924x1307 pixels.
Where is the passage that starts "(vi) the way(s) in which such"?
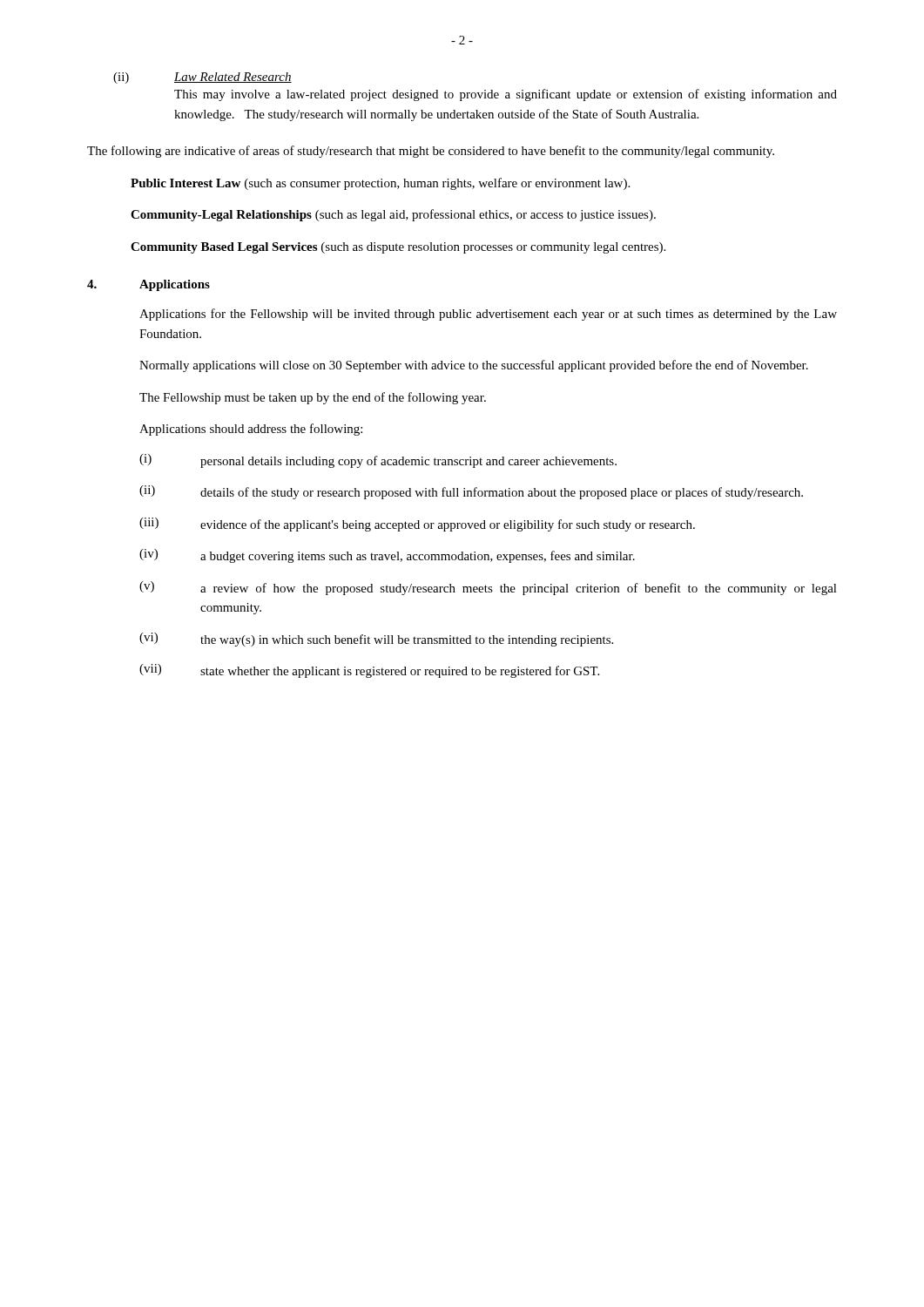pos(488,639)
